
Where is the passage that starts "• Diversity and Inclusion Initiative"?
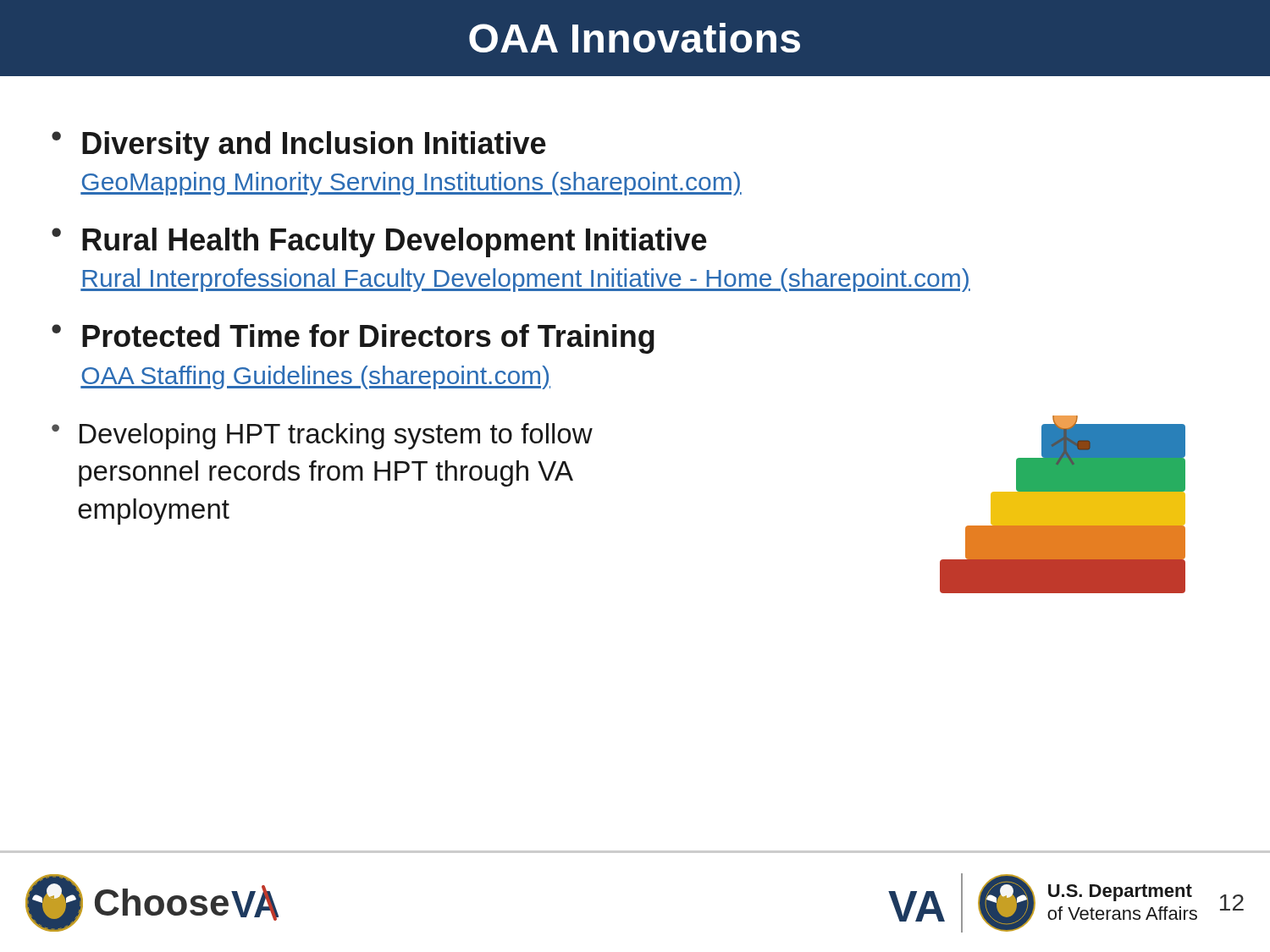click(x=299, y=146)
